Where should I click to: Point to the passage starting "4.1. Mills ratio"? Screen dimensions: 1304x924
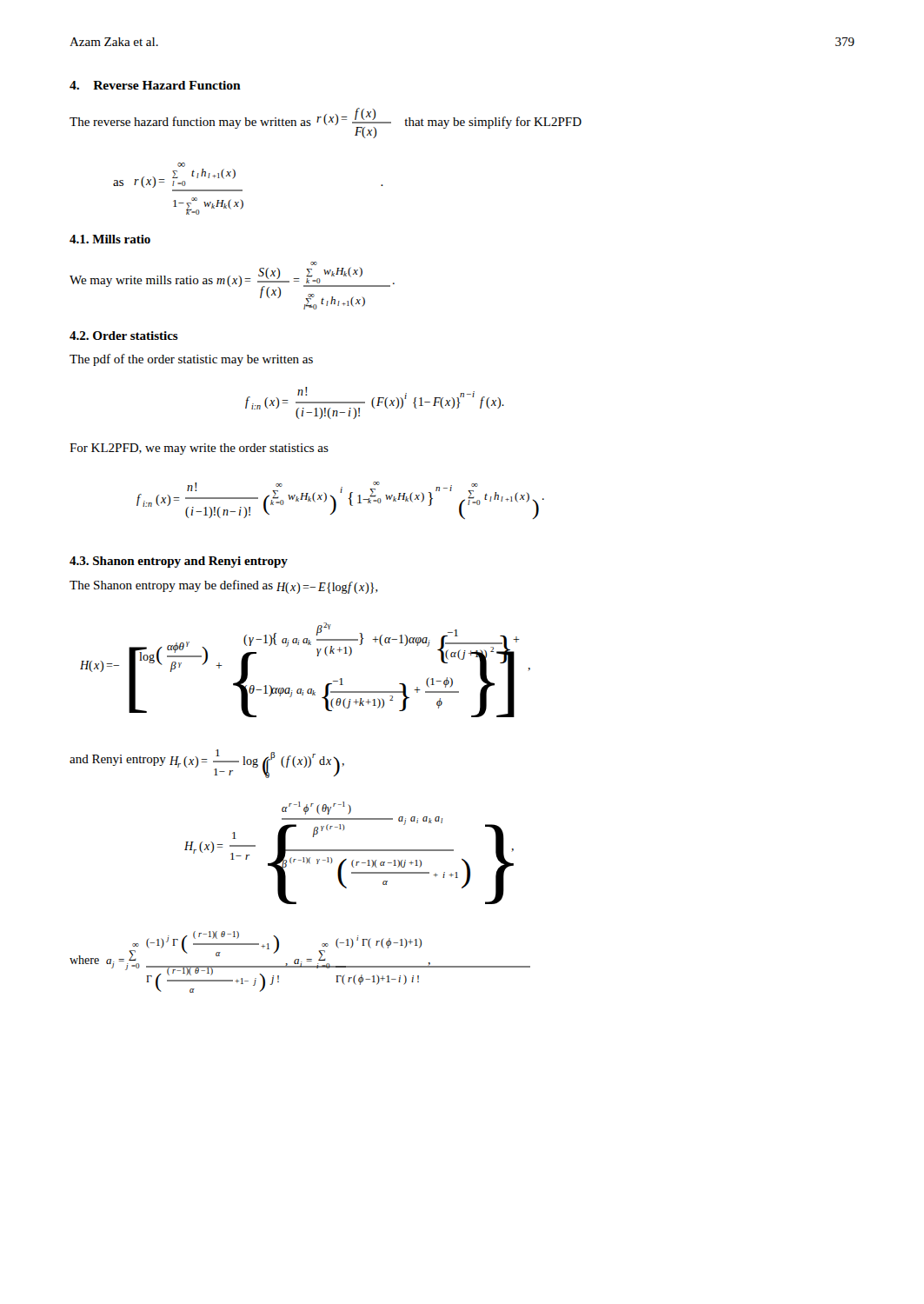tap(110, 239)
